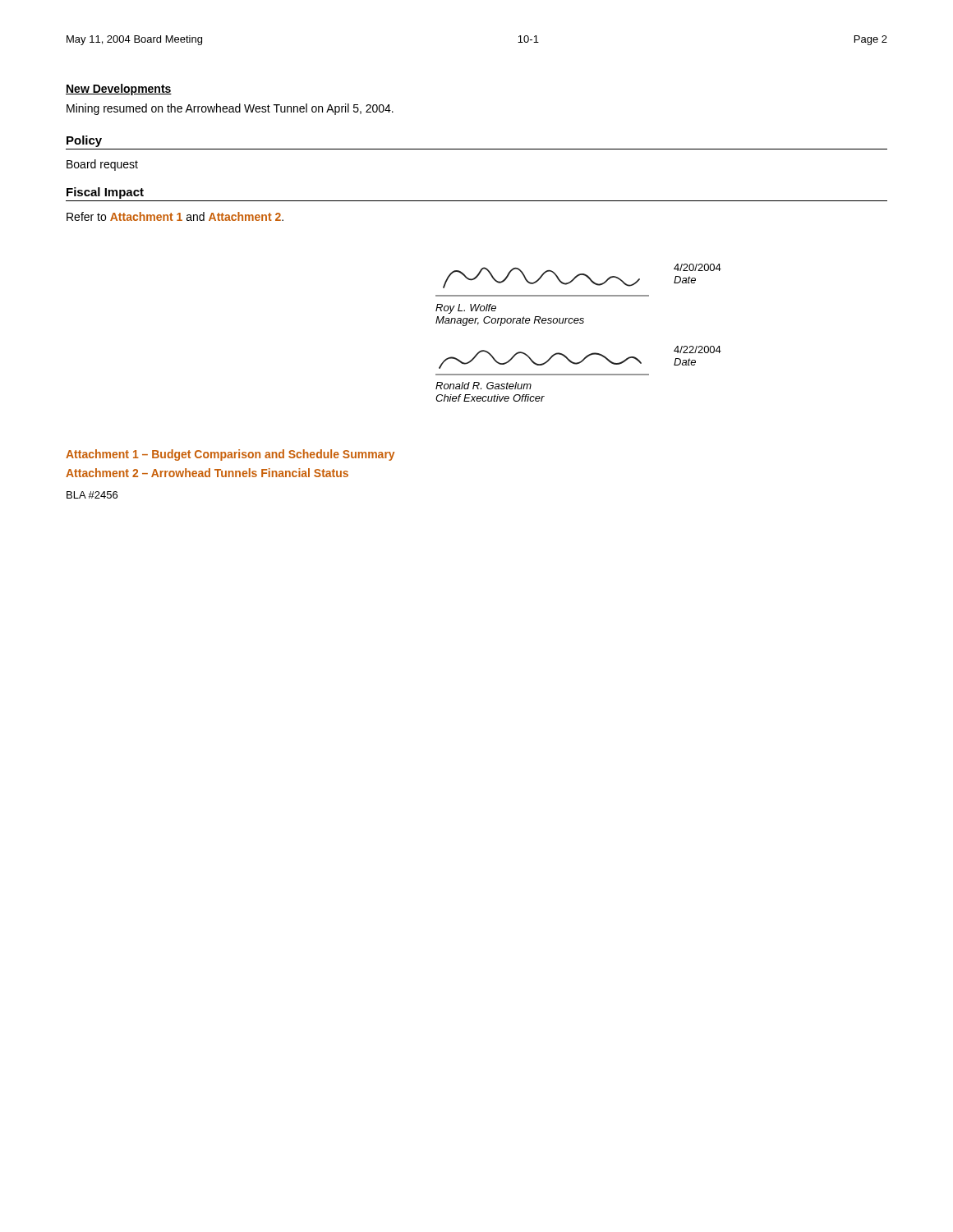Where does it say "Board request"?

pos(102,164)
